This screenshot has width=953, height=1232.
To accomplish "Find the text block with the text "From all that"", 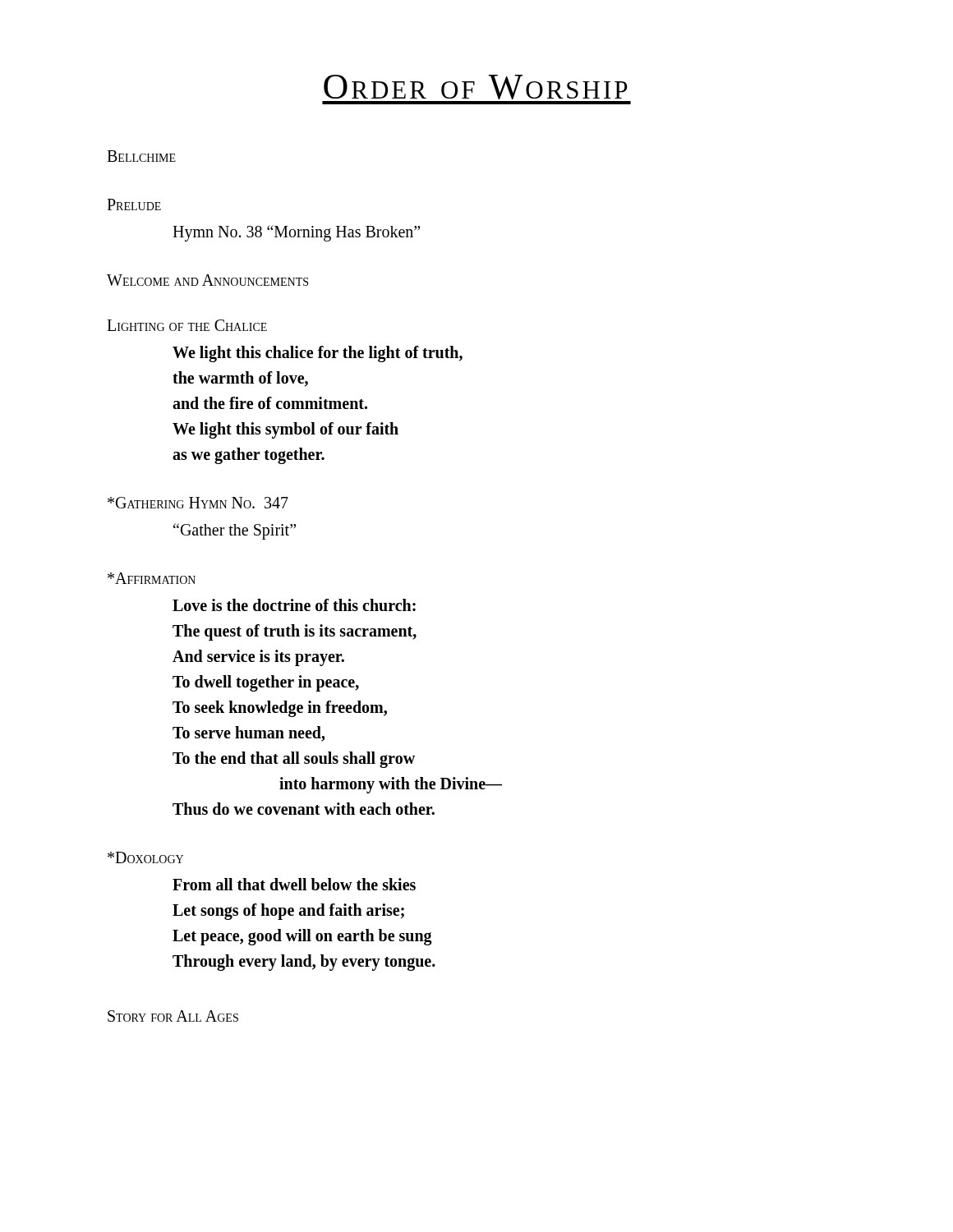I will (x=294, y=884).
